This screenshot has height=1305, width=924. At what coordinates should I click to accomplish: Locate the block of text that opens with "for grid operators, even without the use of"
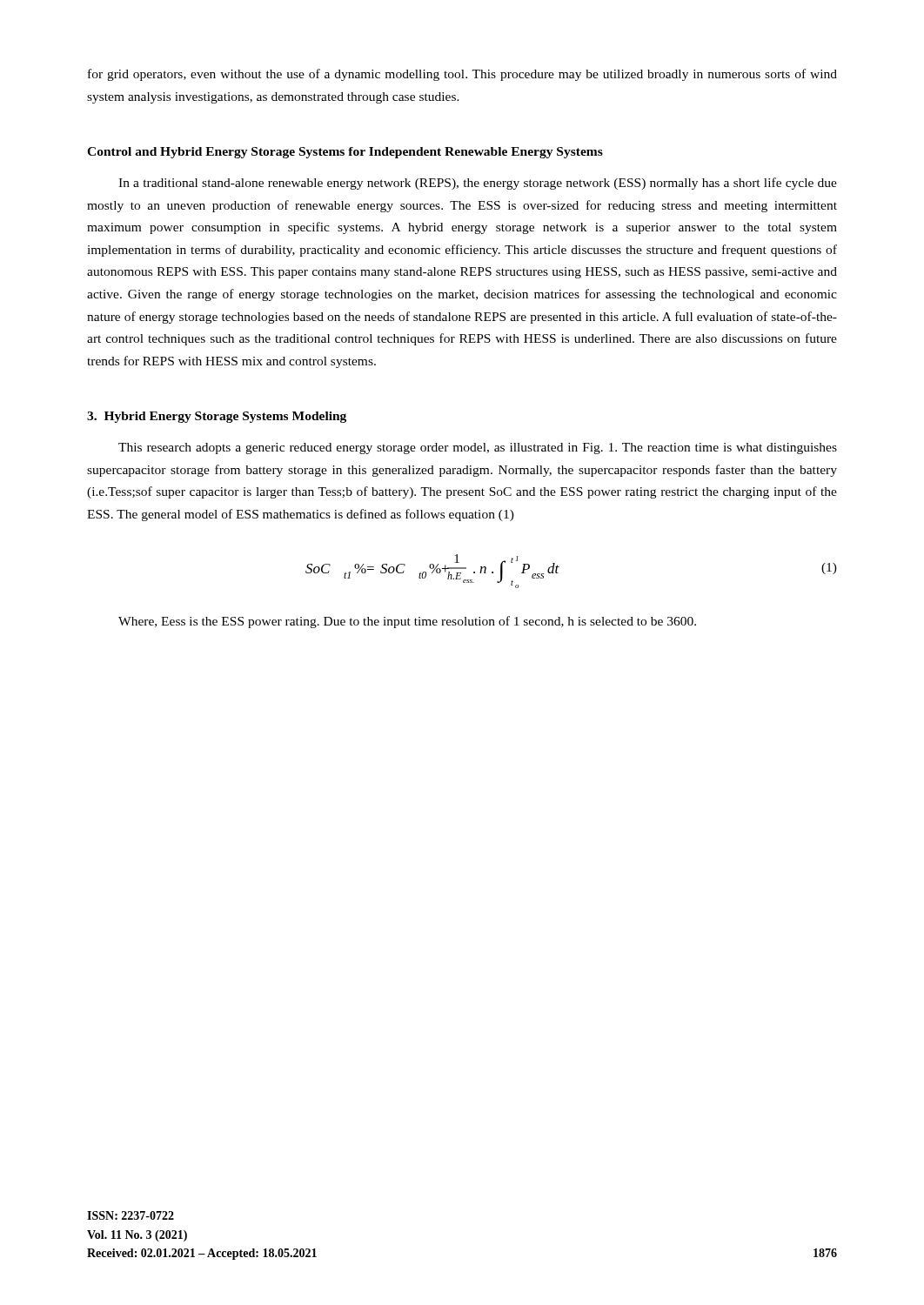pos(462,85)
